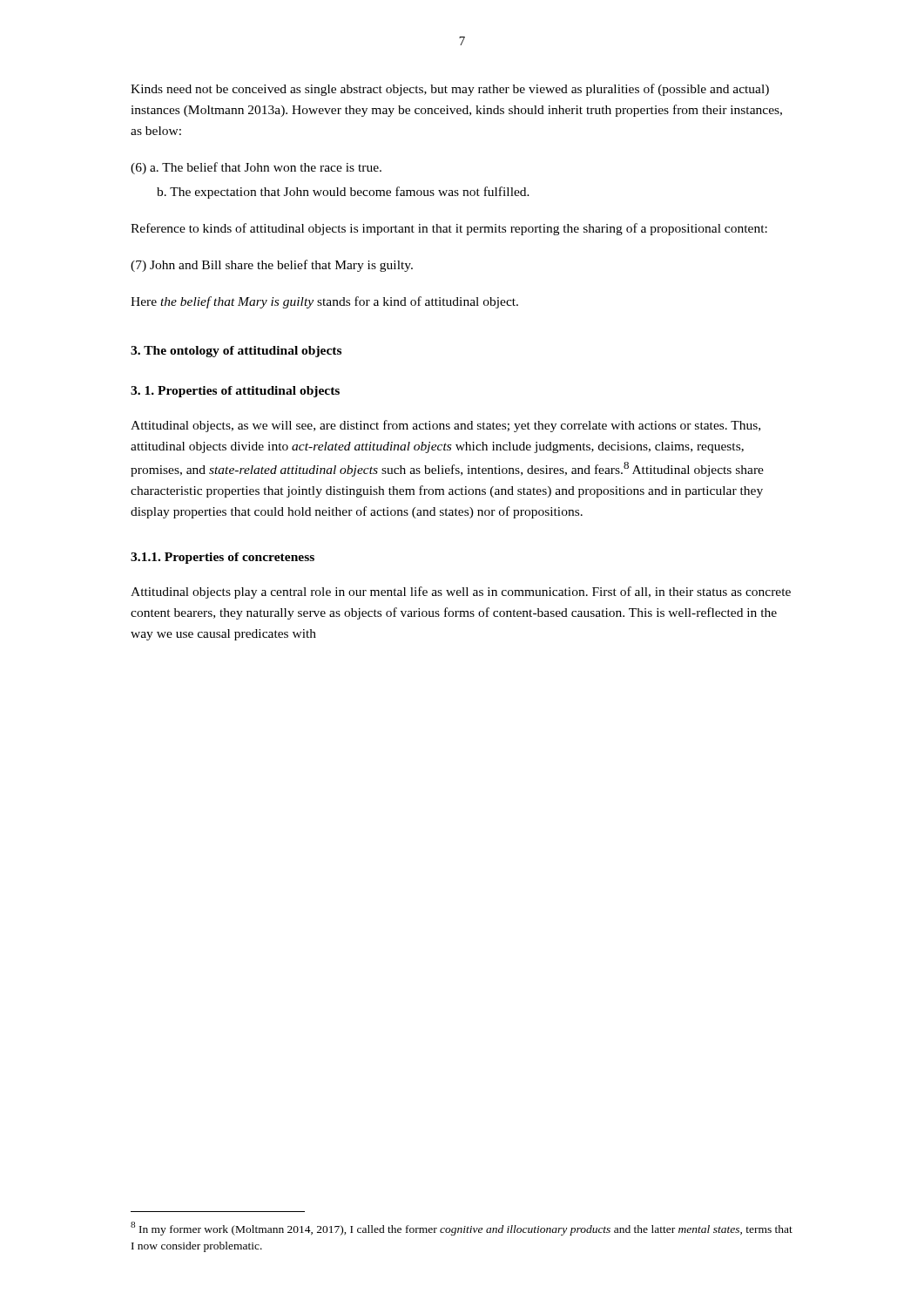
Task: Find the section header that says "3. 1. Properties of attitudinal objects"
Action: [235, 390]
